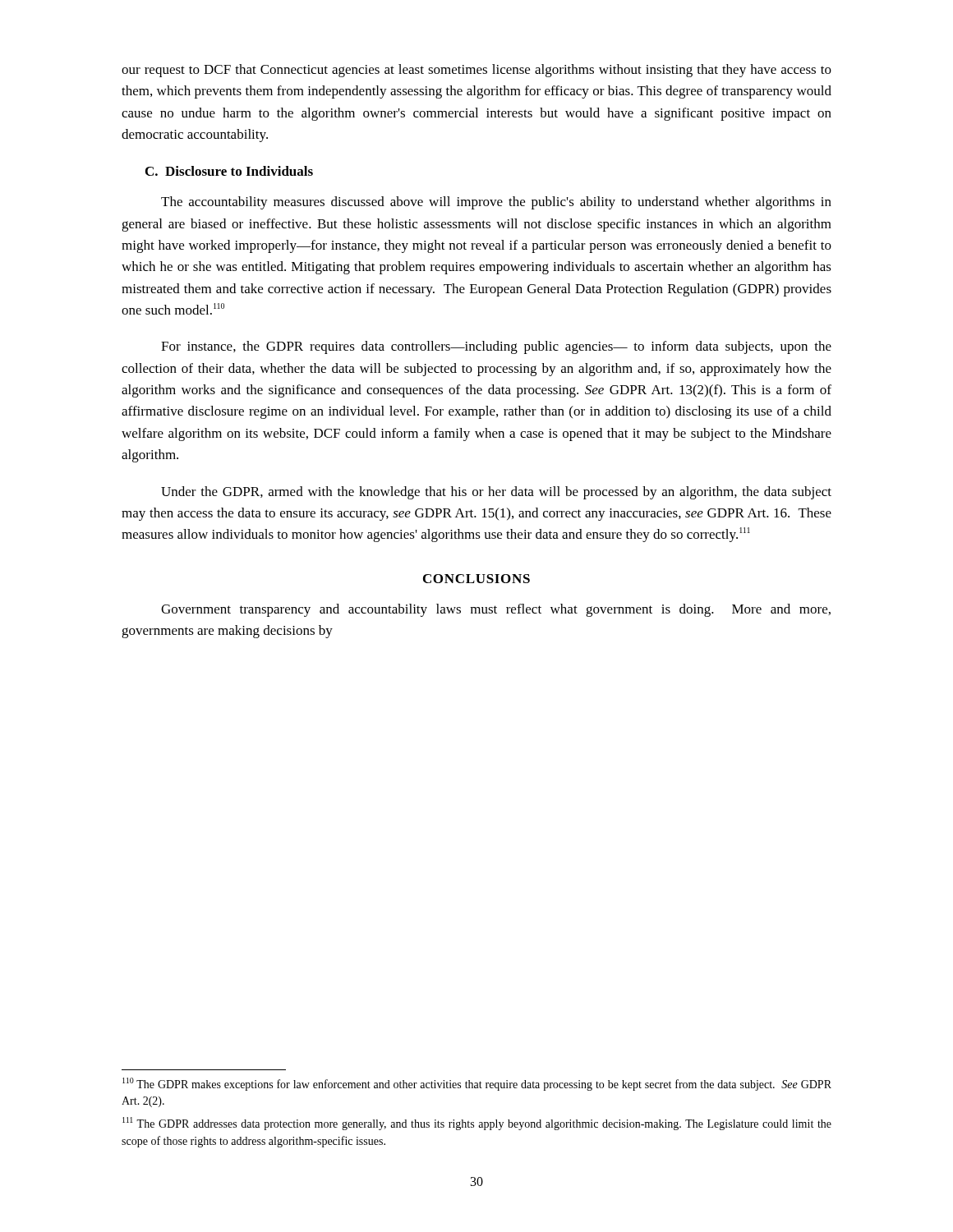953x1232 pixels.
Task: Locate the block of text that opens with "111 The GDPR addresses data protection"
Action: coord(476,1132)
